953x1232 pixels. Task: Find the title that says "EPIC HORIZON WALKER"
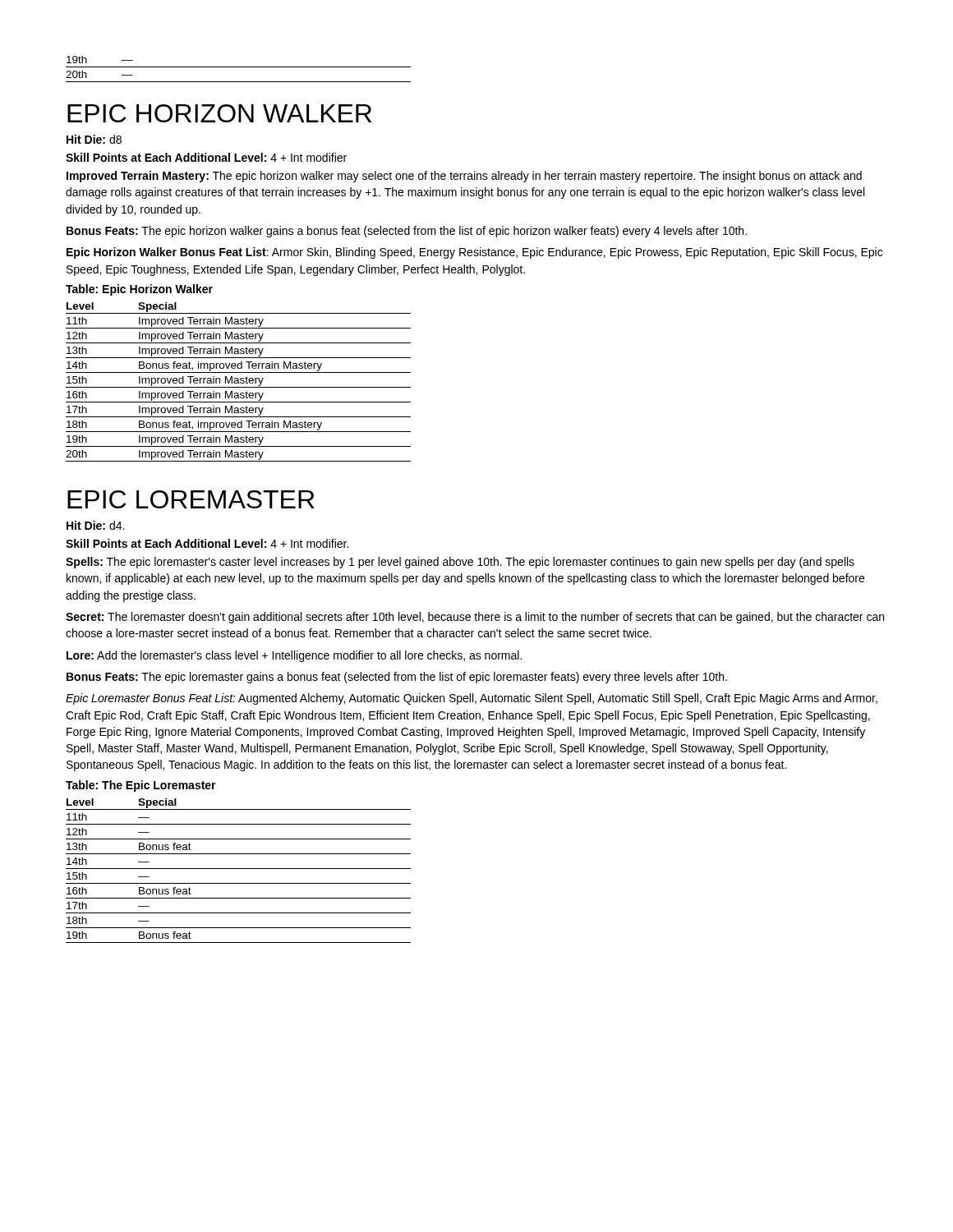pyautogui.click(x=219, y=113)
